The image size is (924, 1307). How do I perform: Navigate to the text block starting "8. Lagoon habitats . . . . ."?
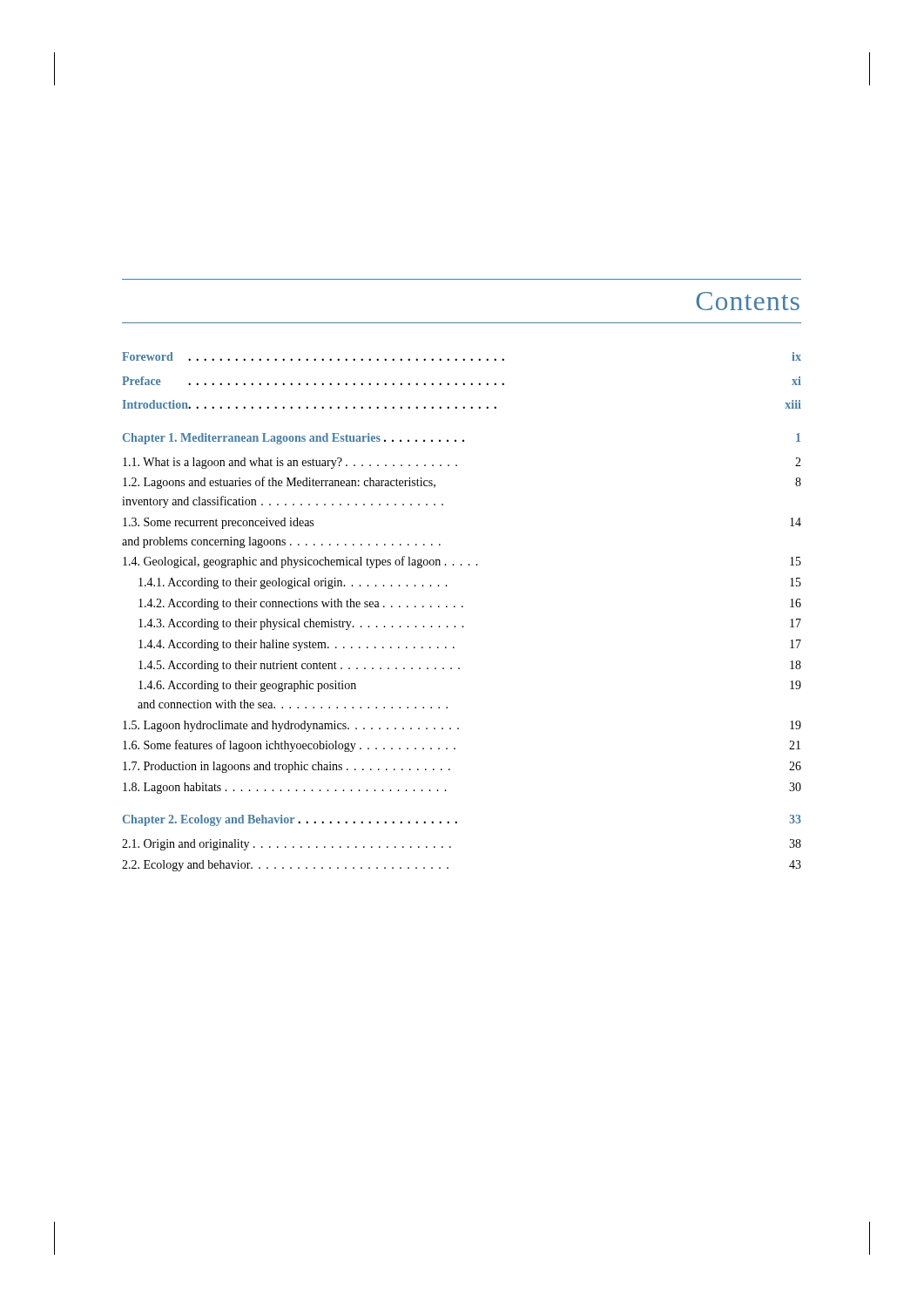[174, 788]
